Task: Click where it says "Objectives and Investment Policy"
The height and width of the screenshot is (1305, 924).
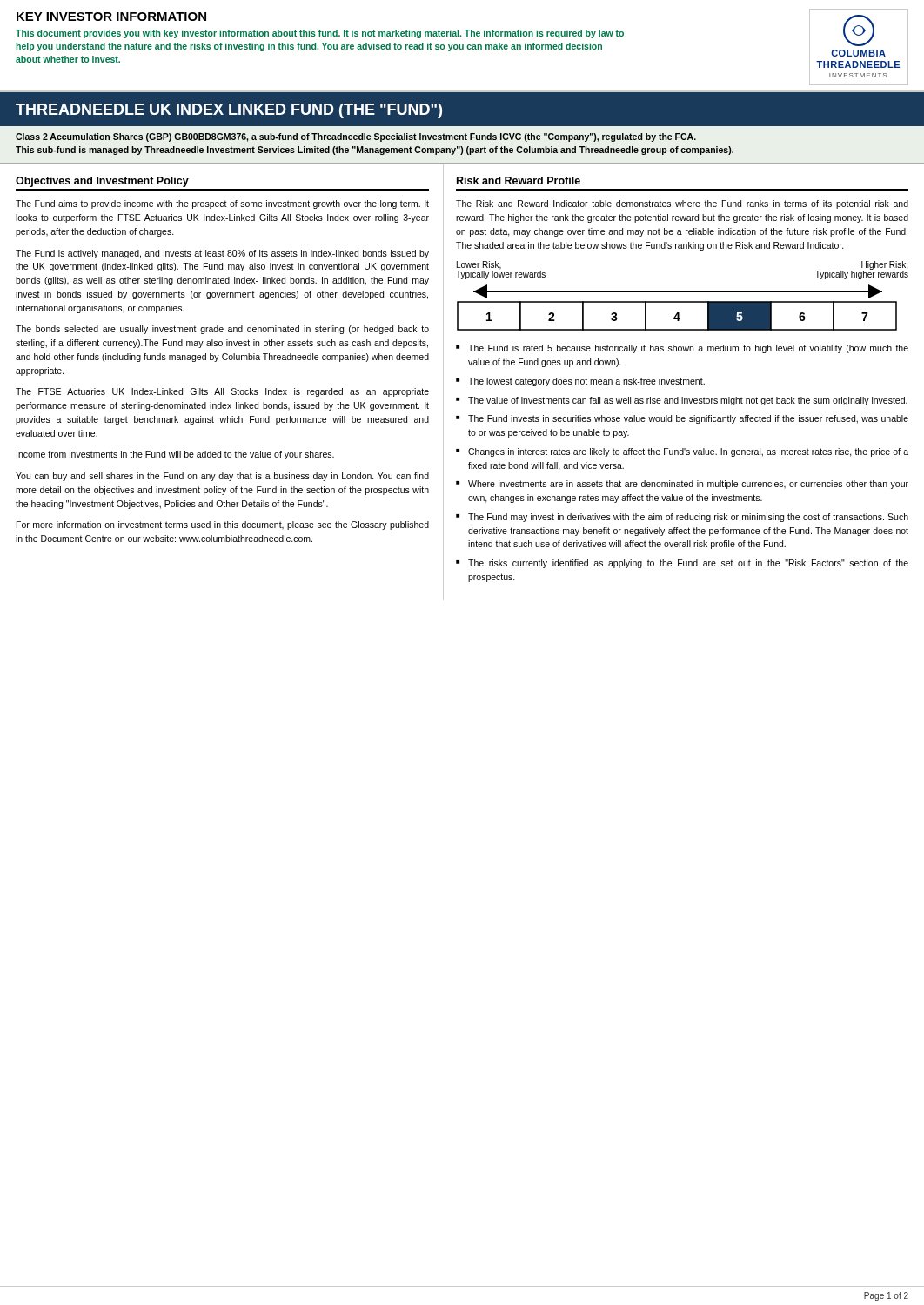Action: [222, 183]
